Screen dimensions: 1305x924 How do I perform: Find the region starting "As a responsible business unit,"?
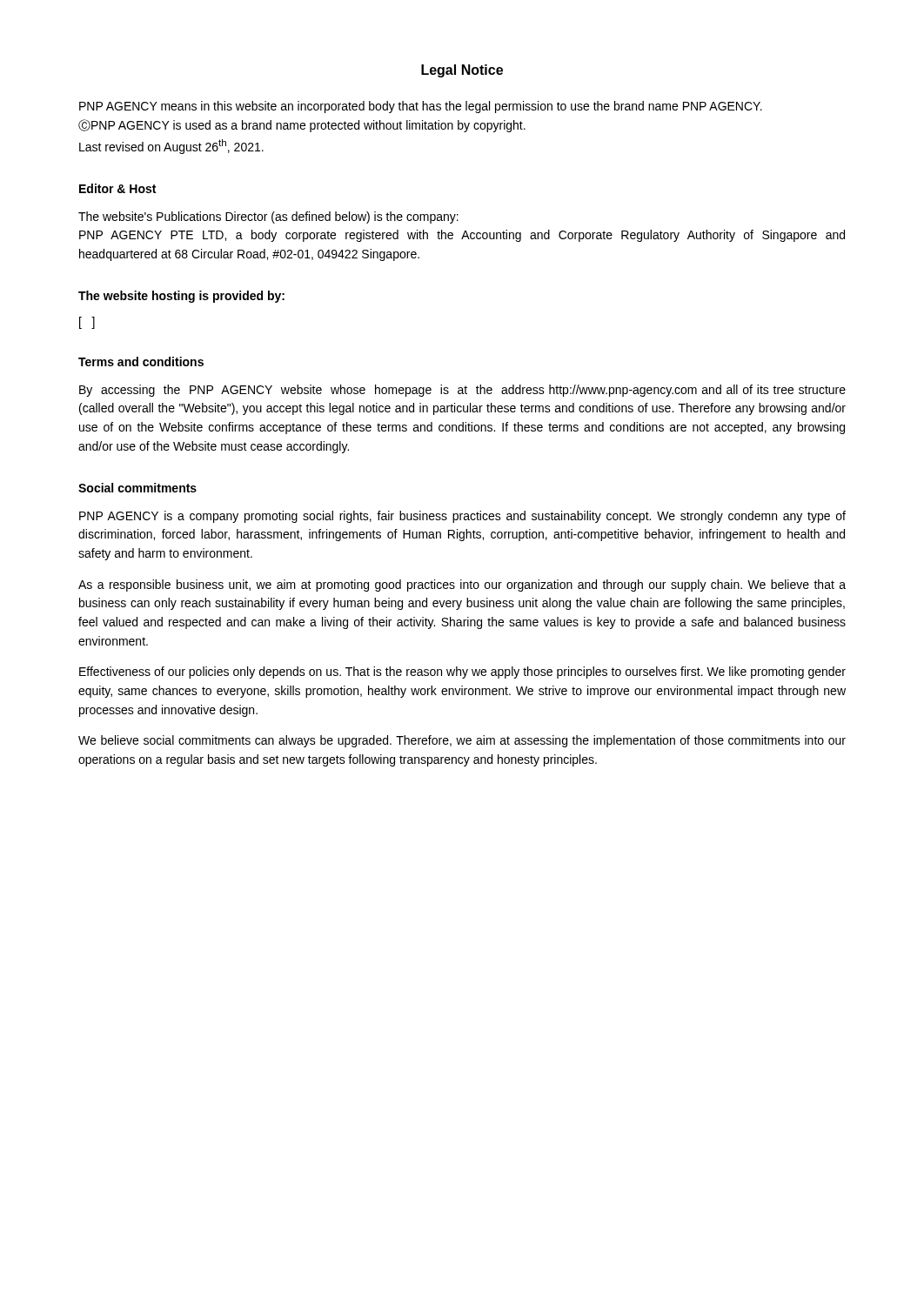[x=462, y=613]
